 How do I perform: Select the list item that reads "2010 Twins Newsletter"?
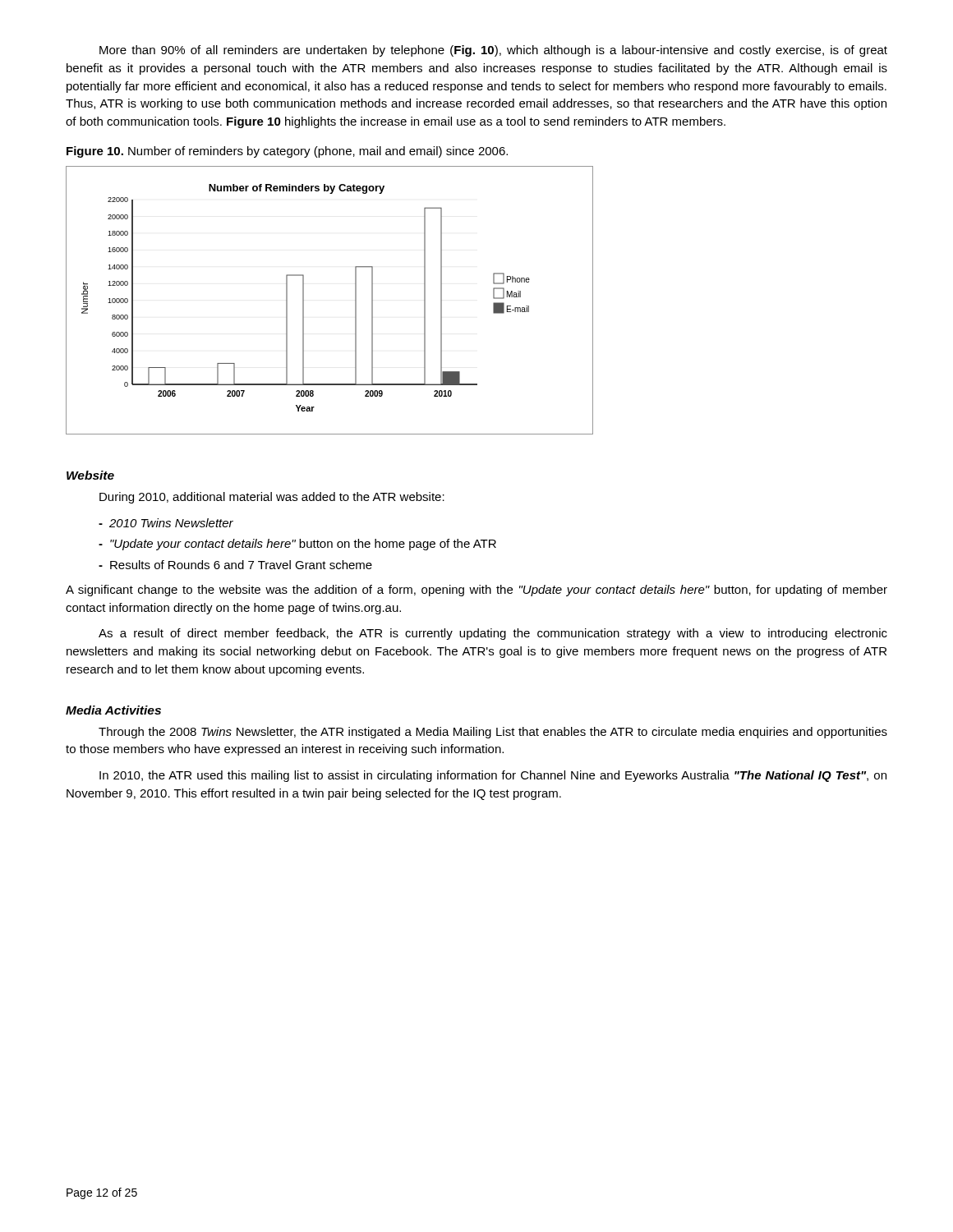tap(171, 522)
